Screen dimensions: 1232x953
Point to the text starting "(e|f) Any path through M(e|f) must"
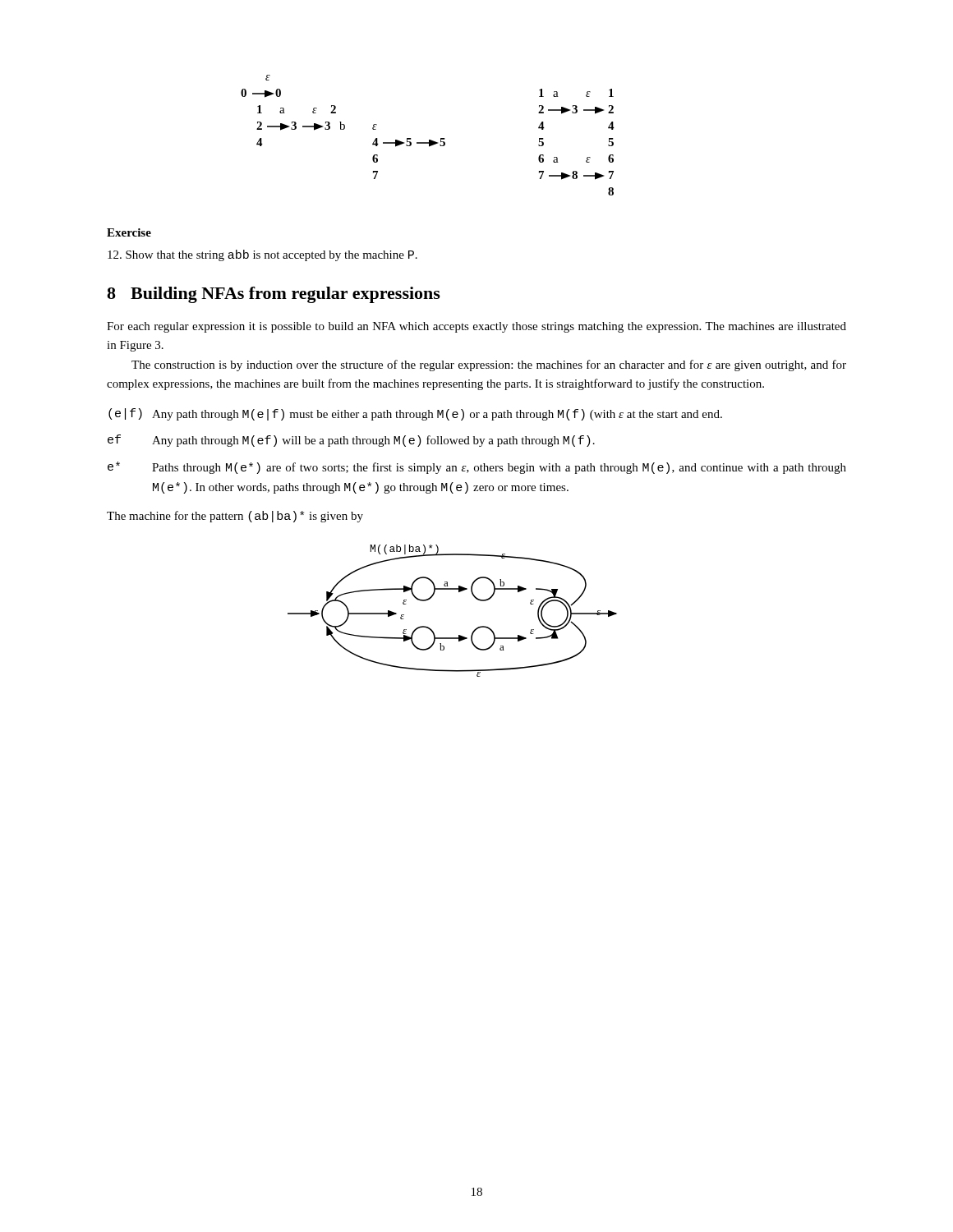(x=476, y=415)
